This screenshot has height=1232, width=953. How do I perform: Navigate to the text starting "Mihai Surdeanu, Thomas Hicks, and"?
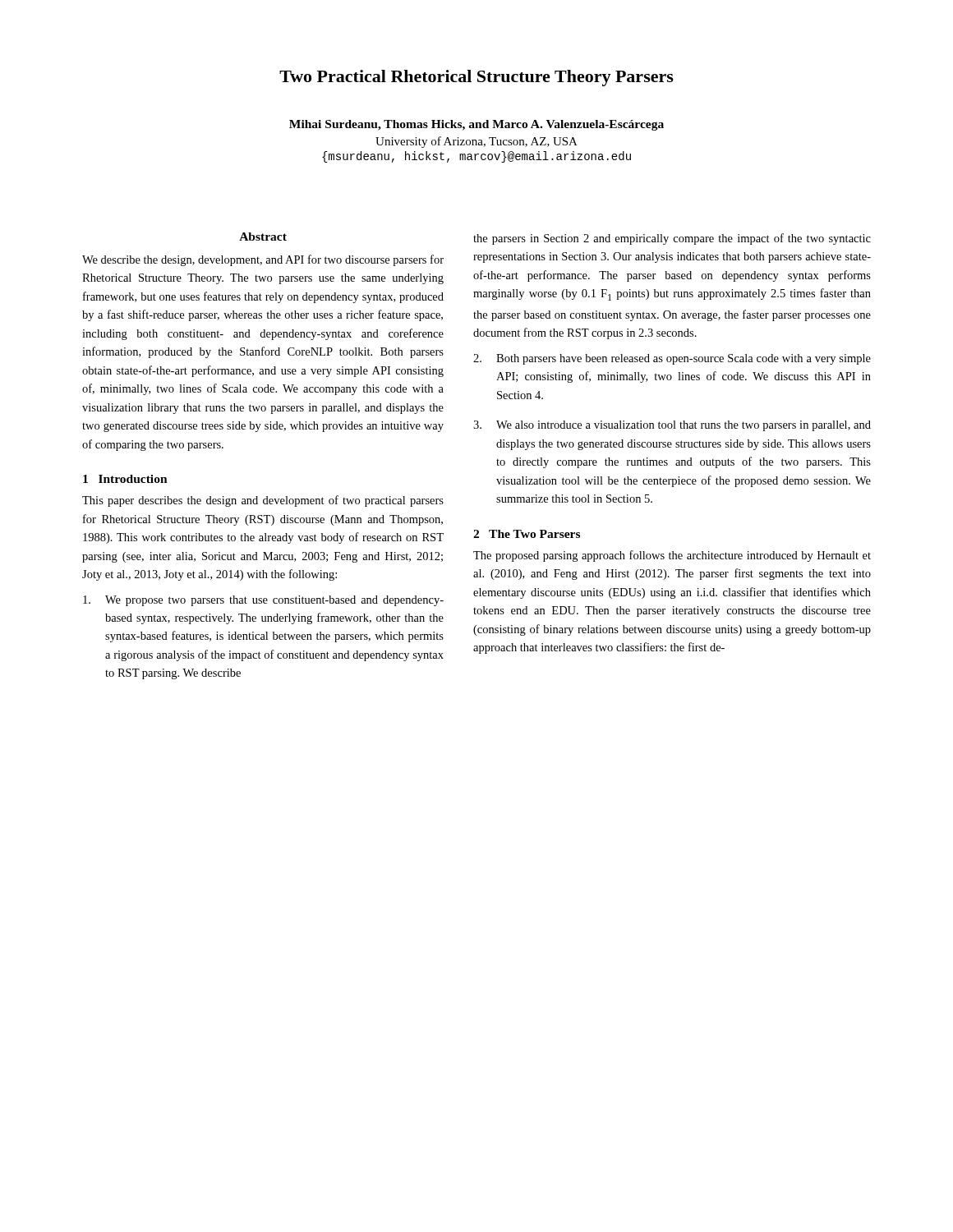coord(476,140)
